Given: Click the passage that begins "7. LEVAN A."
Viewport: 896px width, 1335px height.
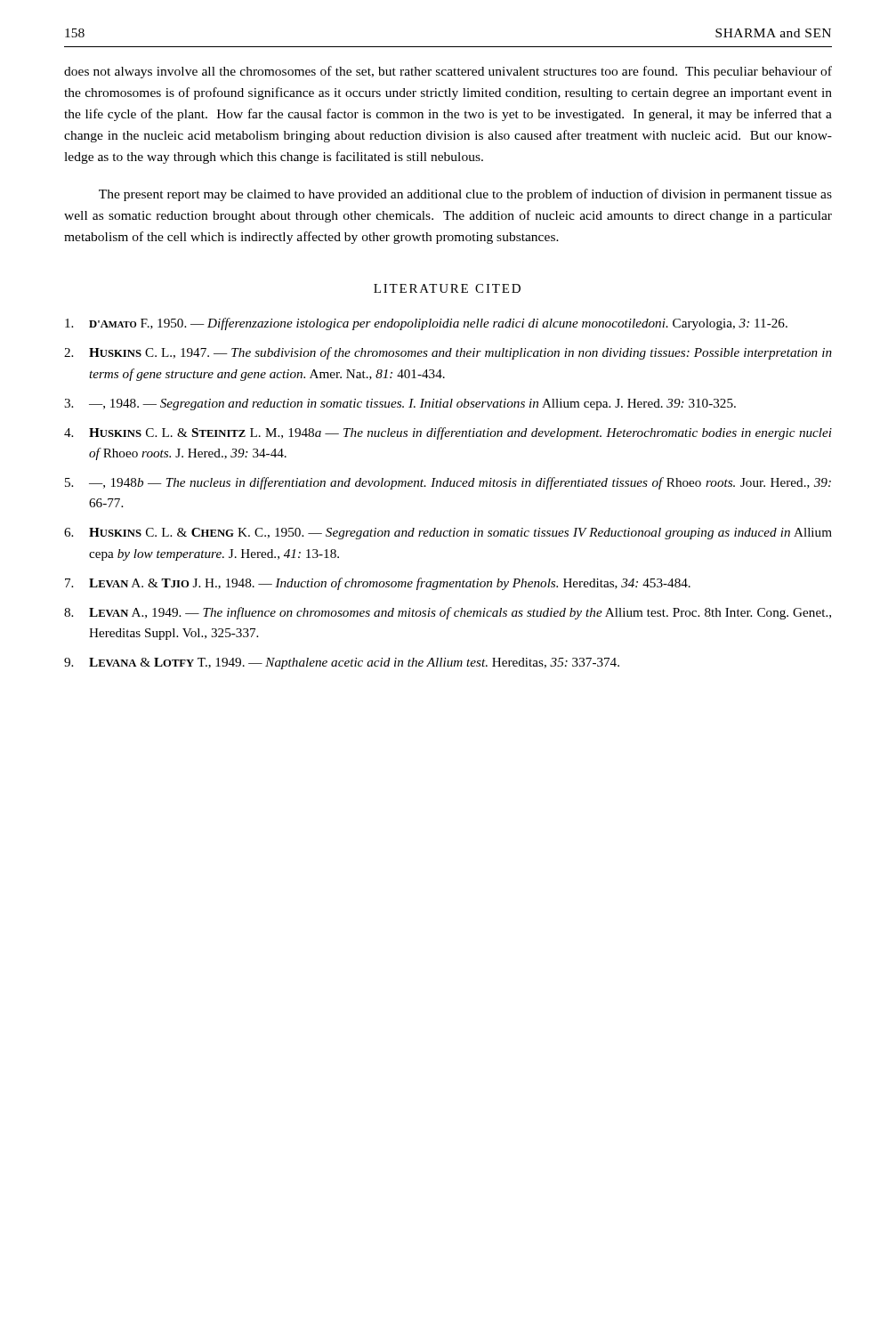Looking at the screenshot, I should pyautogui.click(x=448, y=582).
